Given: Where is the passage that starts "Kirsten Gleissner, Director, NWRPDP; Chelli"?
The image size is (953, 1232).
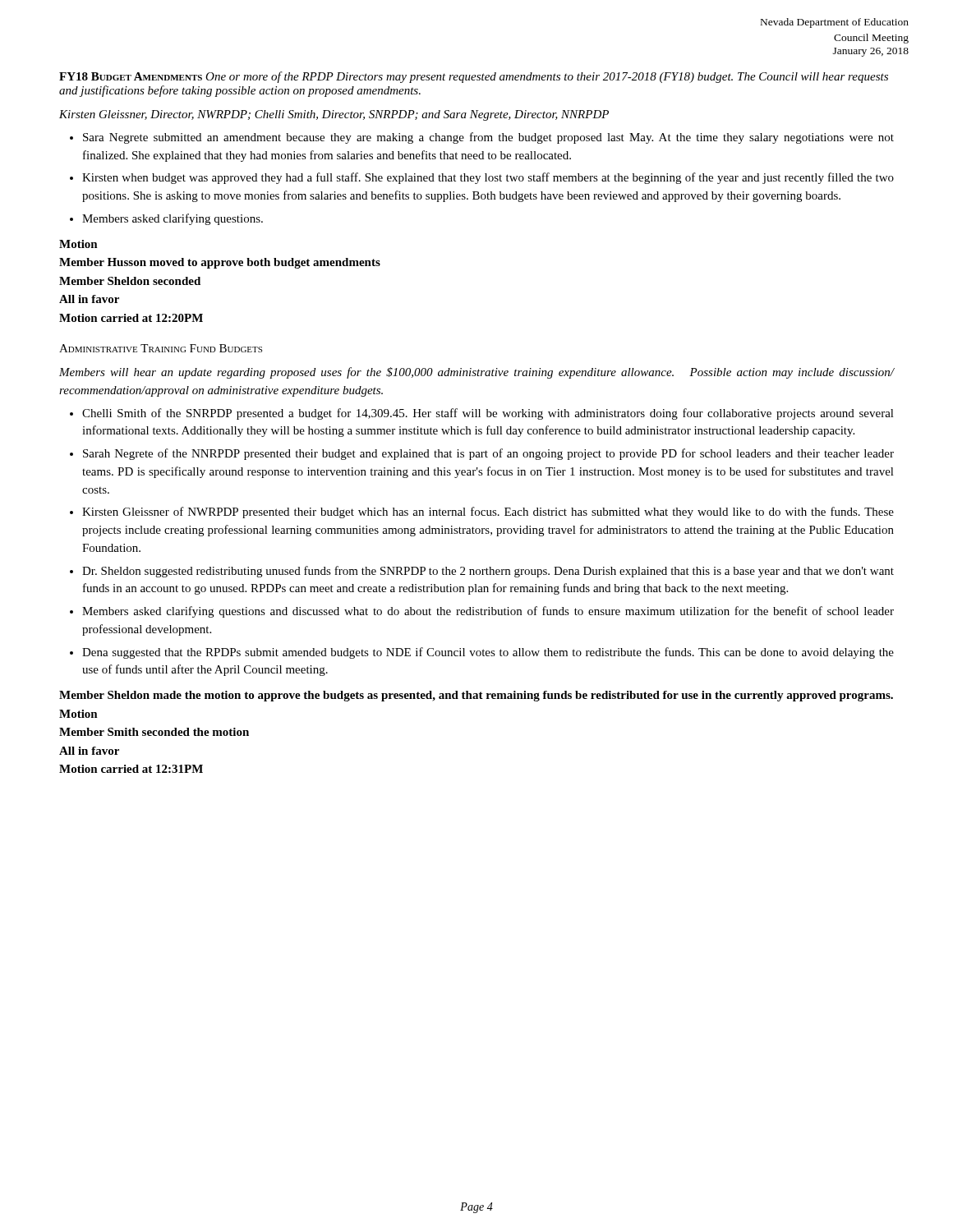Looking at the screenshot, I should [x=334, y=114].
